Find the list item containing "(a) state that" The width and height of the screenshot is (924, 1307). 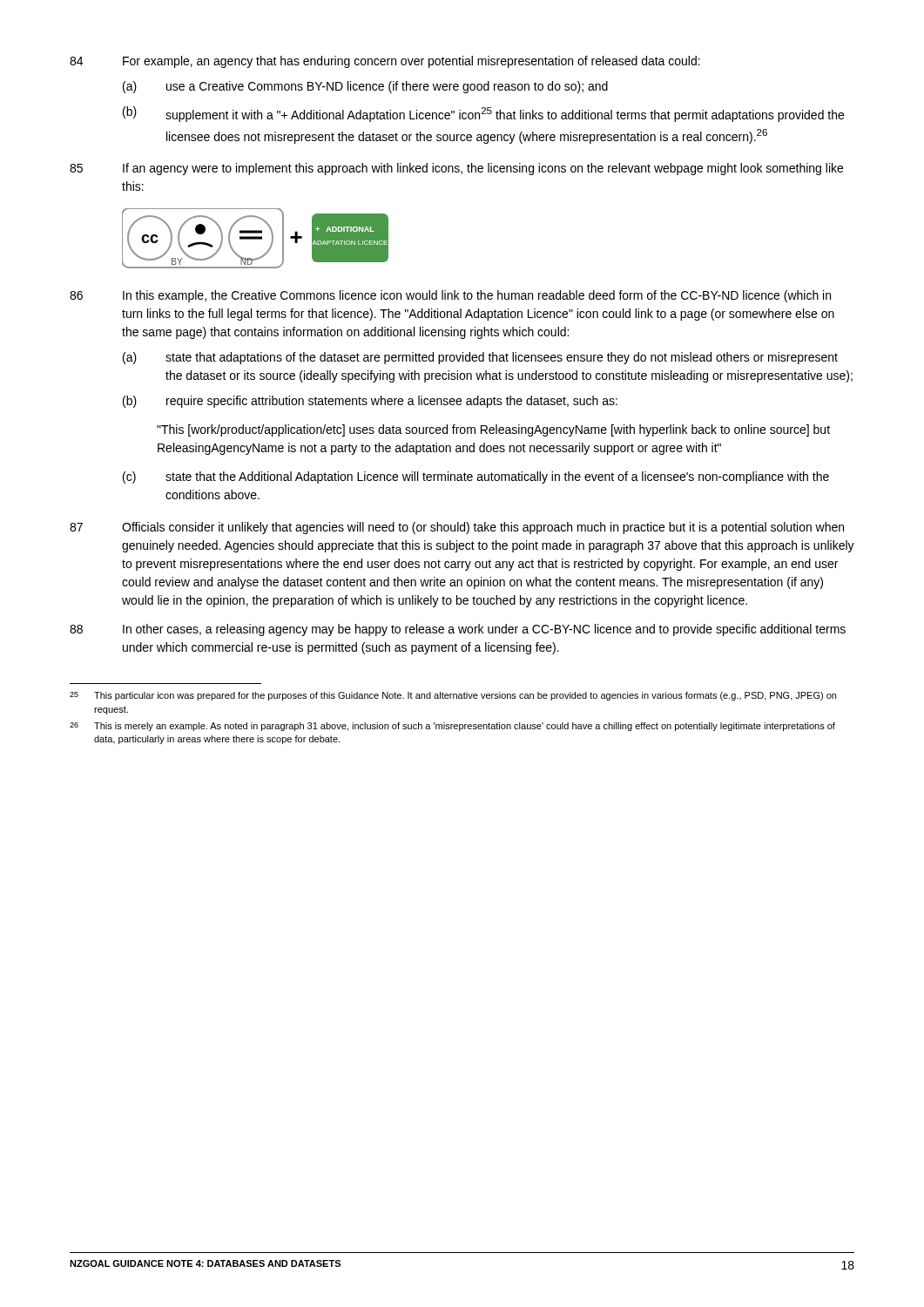[x=488, y=367]
